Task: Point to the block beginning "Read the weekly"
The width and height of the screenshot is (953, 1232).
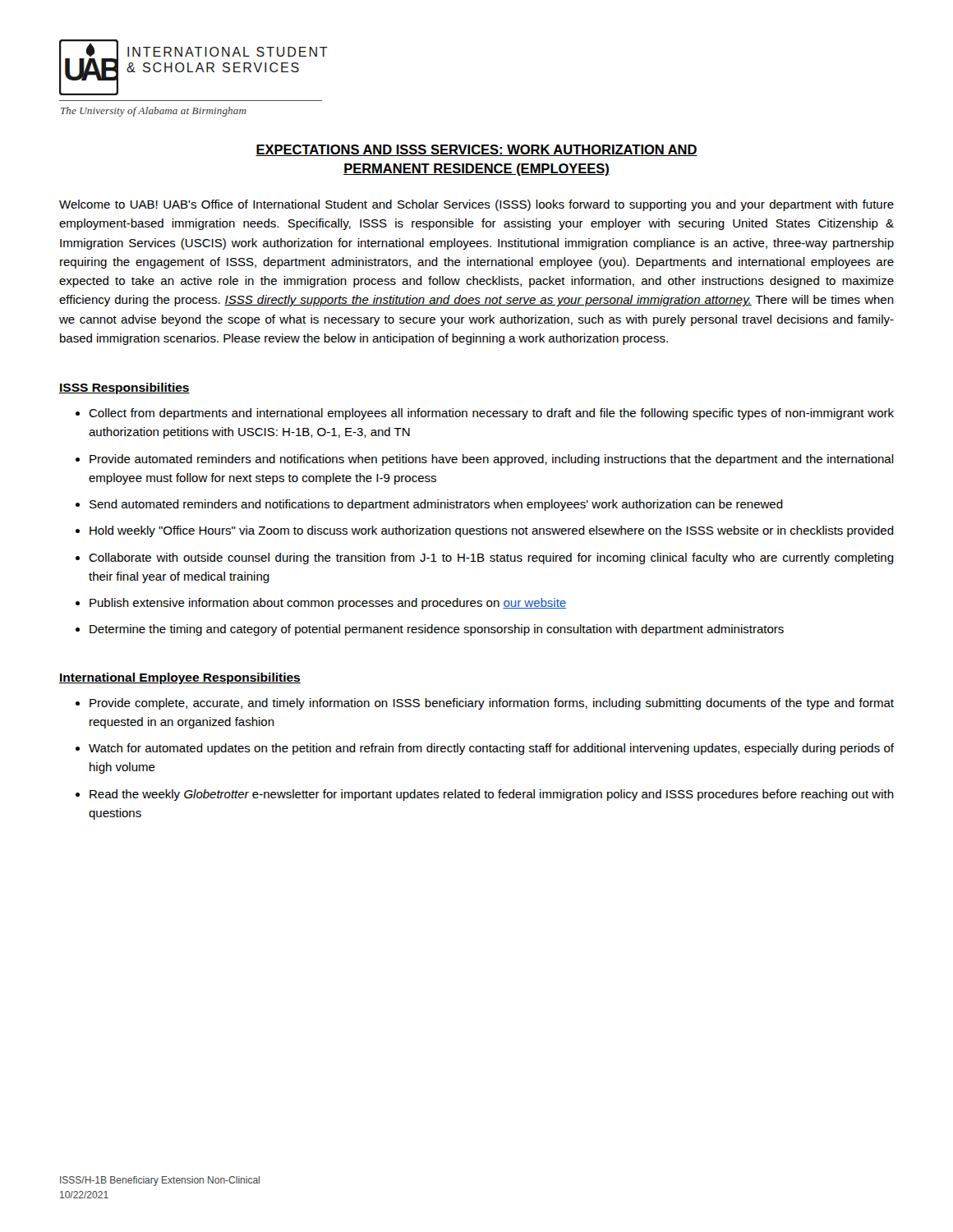Action: click(491, 803)
